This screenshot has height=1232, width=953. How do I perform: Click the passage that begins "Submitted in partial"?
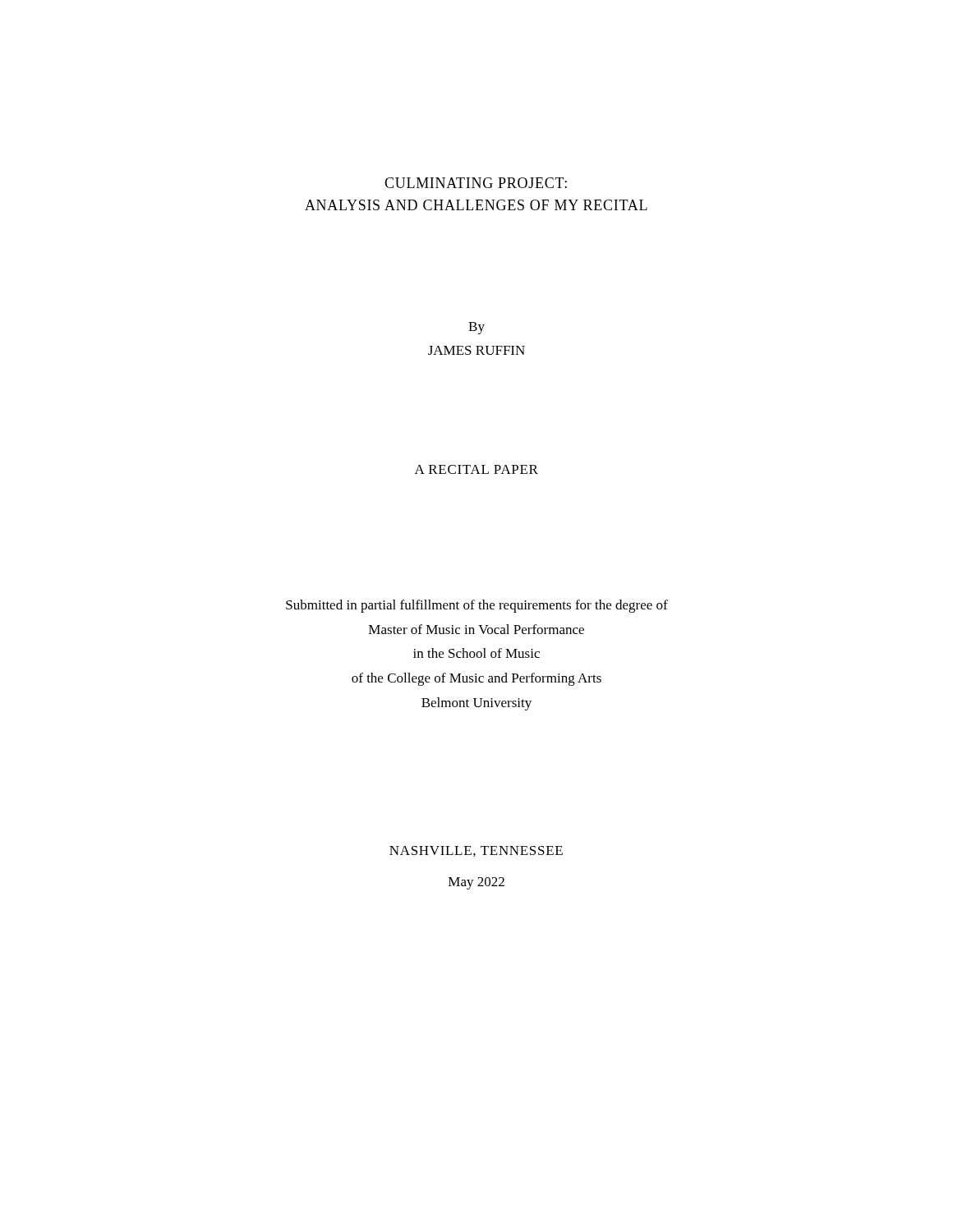(476, 654)
